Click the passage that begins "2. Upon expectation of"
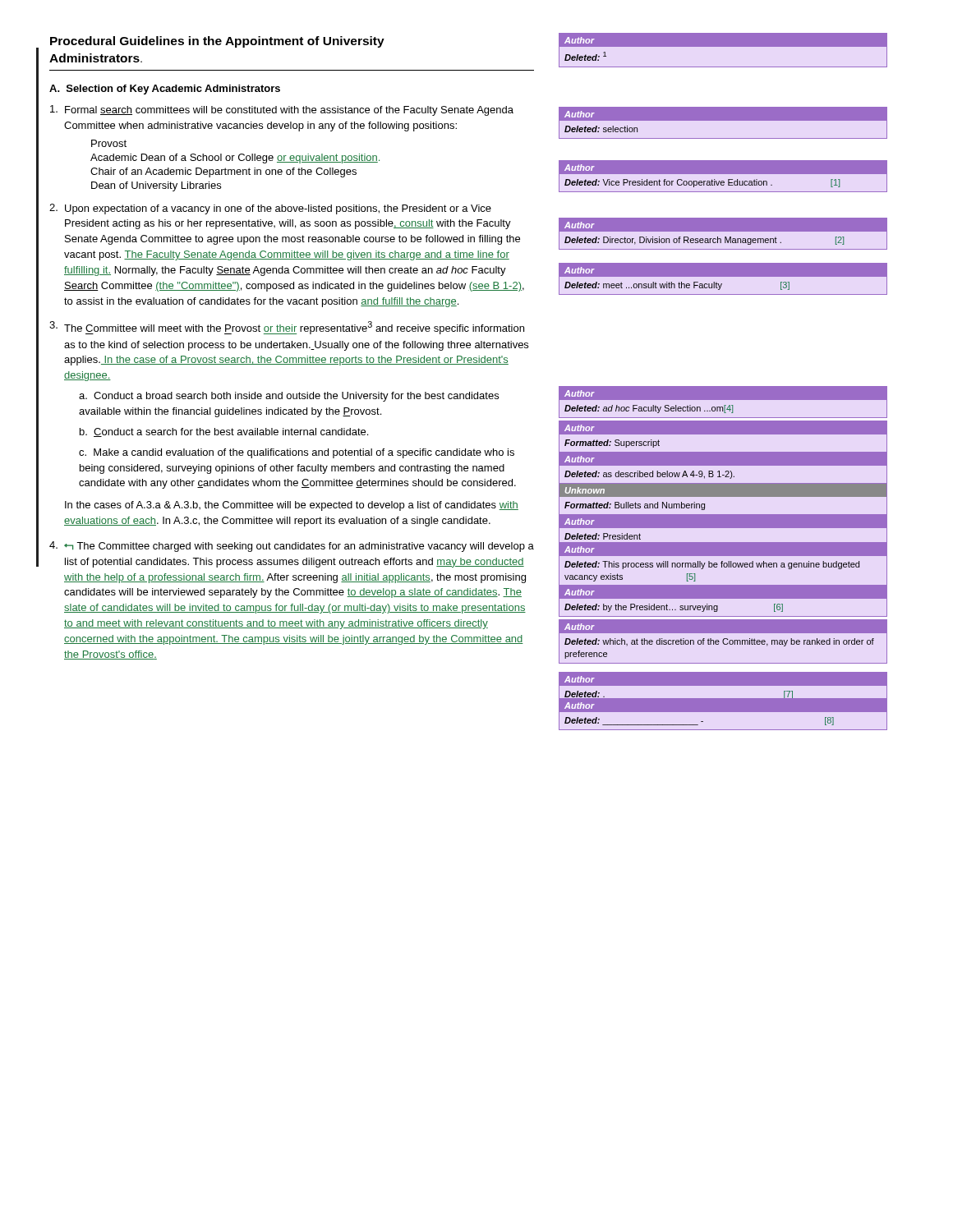The image size is (953, 1232). (x=299, y=255)
